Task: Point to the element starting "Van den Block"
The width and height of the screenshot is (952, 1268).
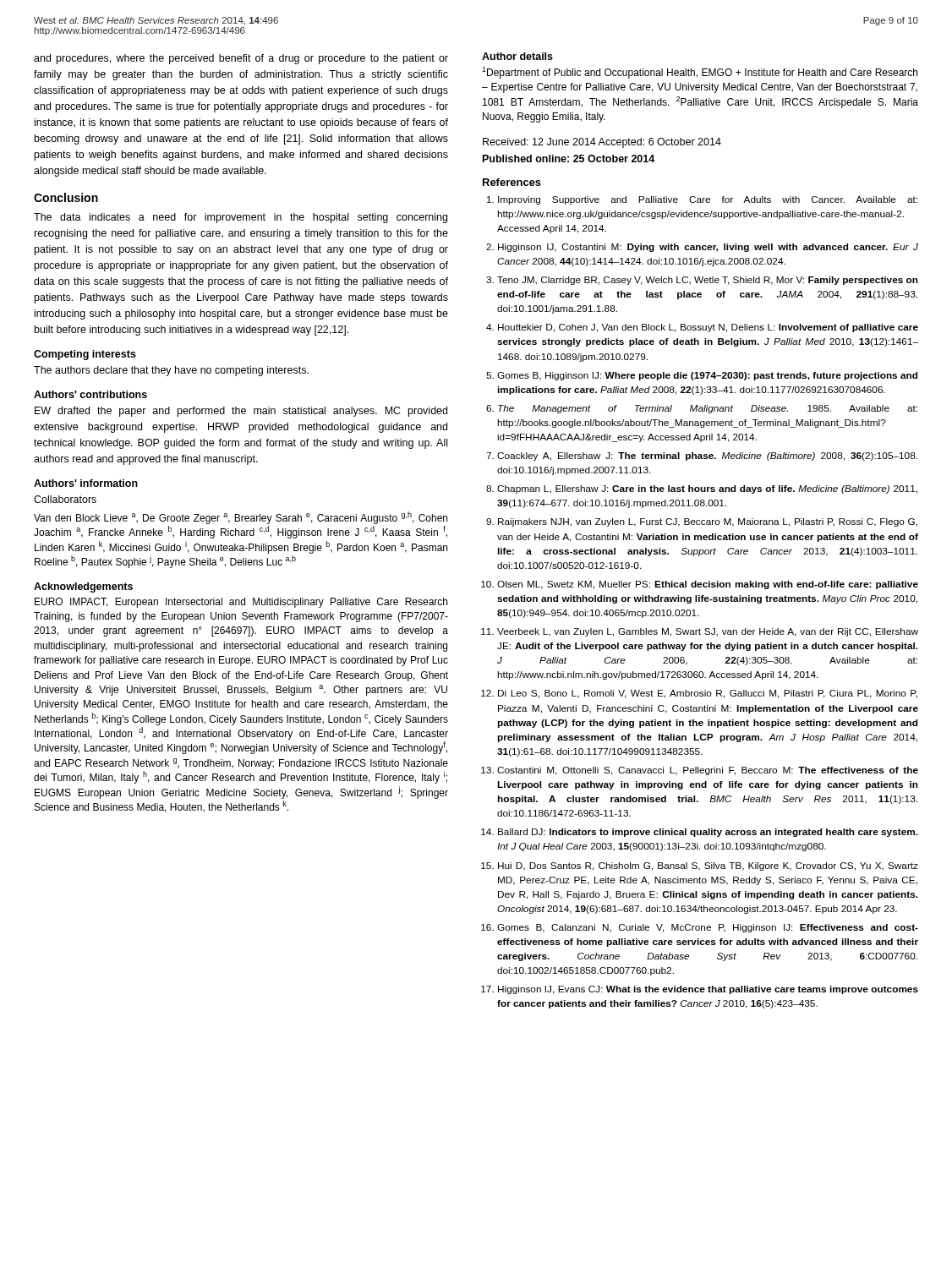Action: coord(241,540)
